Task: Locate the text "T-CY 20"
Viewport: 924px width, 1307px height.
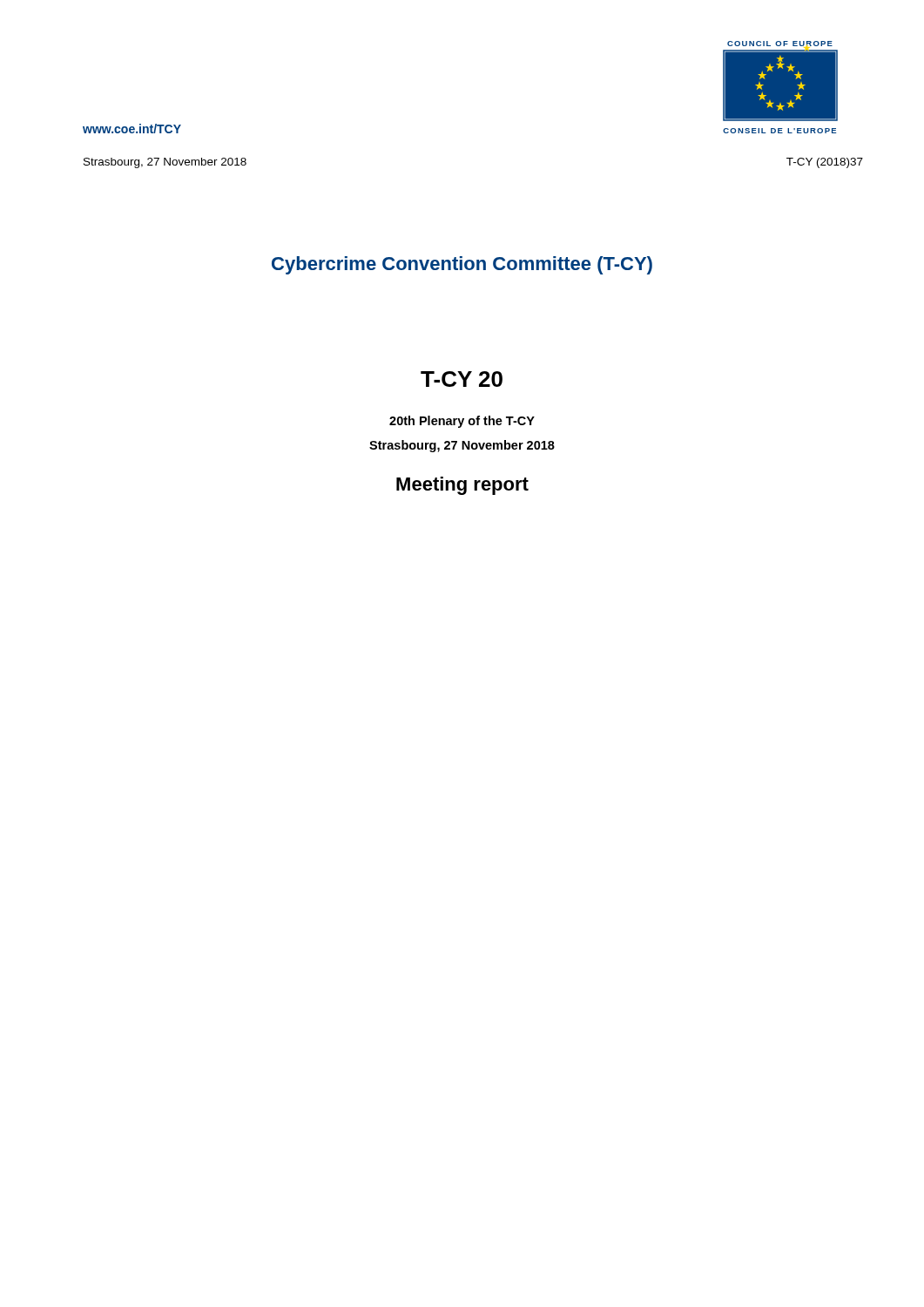Action: (x=462, y=379)
